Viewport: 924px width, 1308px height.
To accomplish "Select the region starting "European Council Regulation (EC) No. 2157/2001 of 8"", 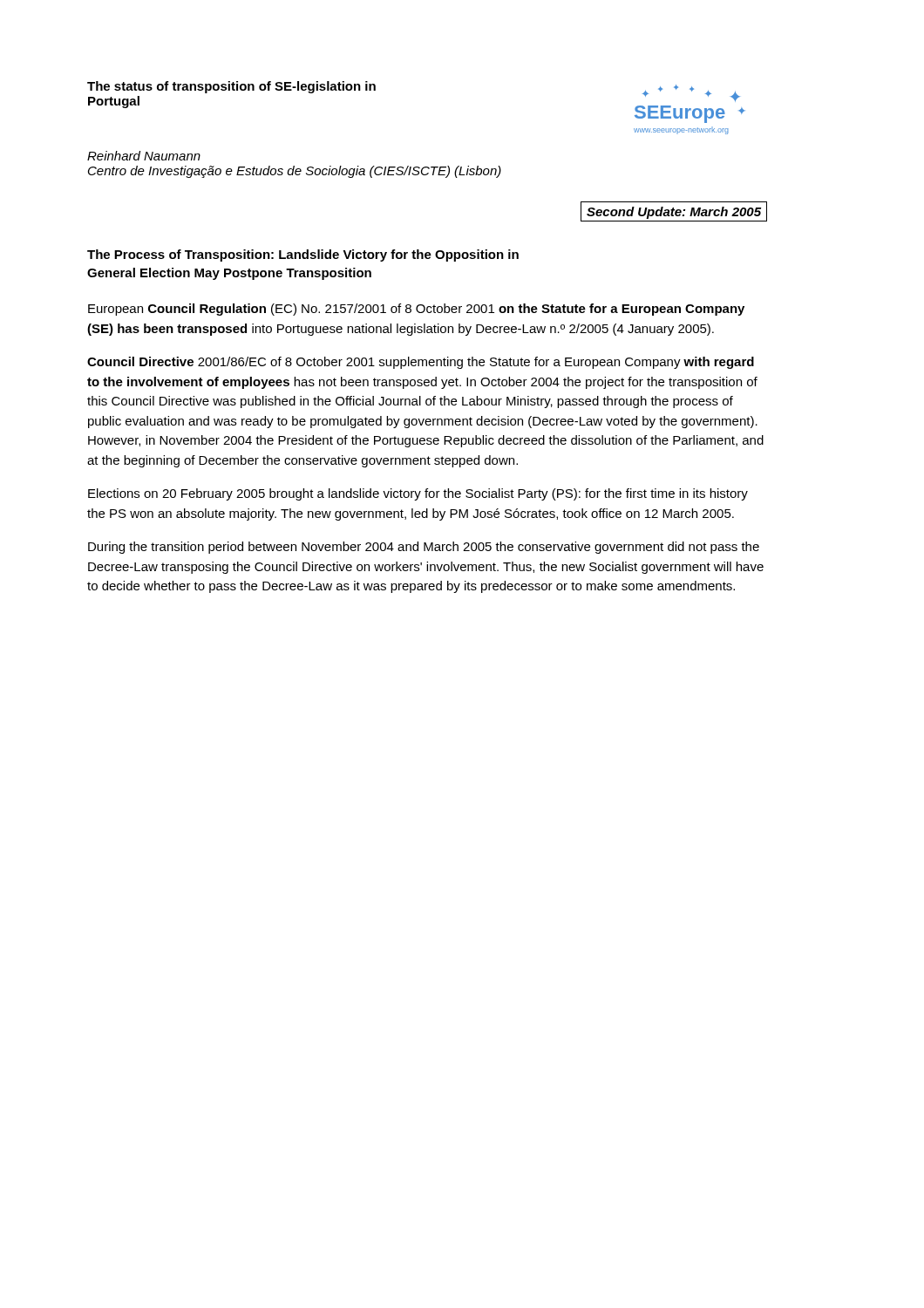I will [416, 318].
